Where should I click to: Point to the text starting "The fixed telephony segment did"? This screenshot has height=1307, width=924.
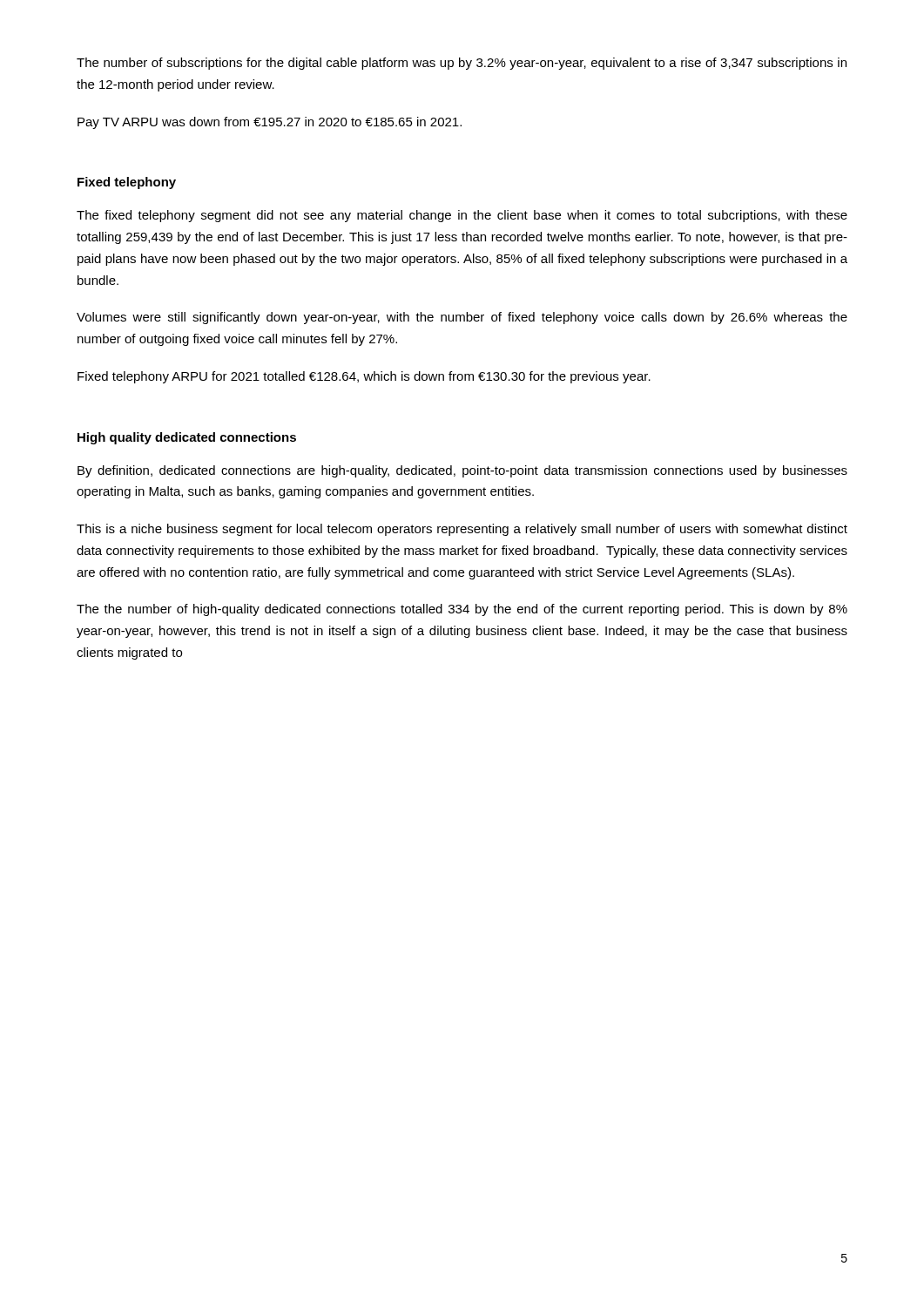tap(462, 247)
